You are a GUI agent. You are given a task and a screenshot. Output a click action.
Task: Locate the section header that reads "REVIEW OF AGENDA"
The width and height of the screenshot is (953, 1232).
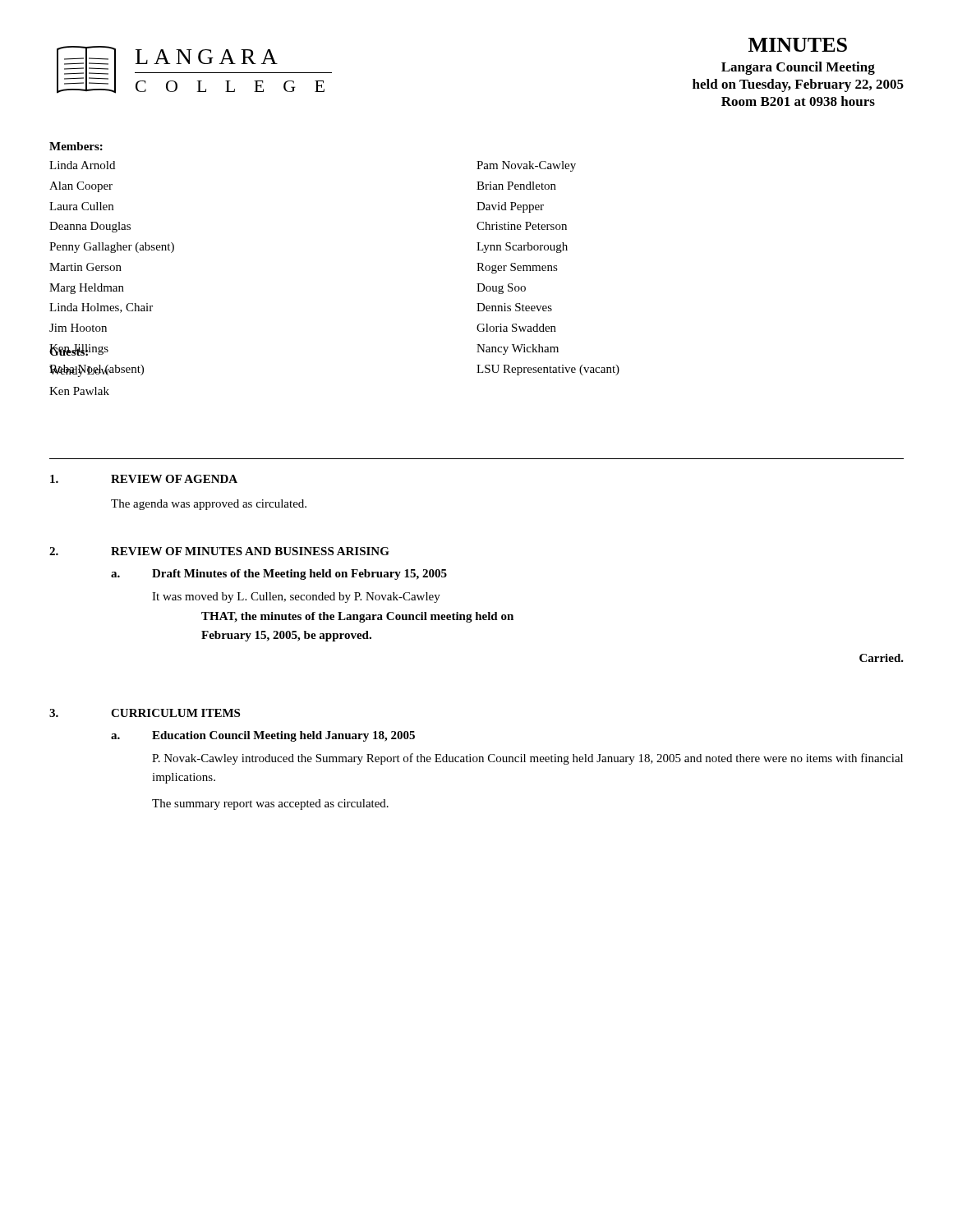(x=174, y=479)
